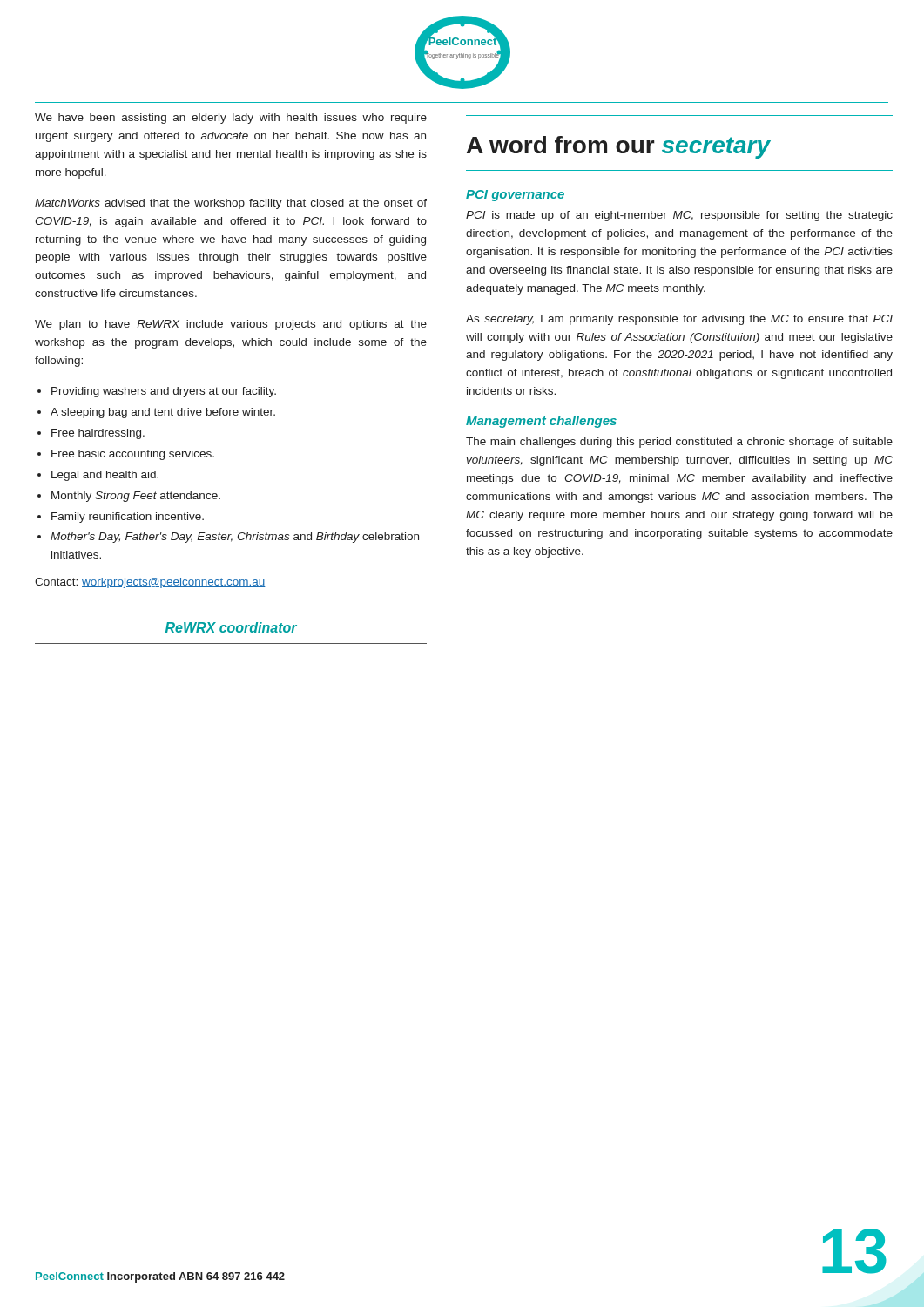The image size is (924, 1307).
Task: Find the block on this page that starts "A sleeping bag and tent drive before"
Action: (163, 412)
